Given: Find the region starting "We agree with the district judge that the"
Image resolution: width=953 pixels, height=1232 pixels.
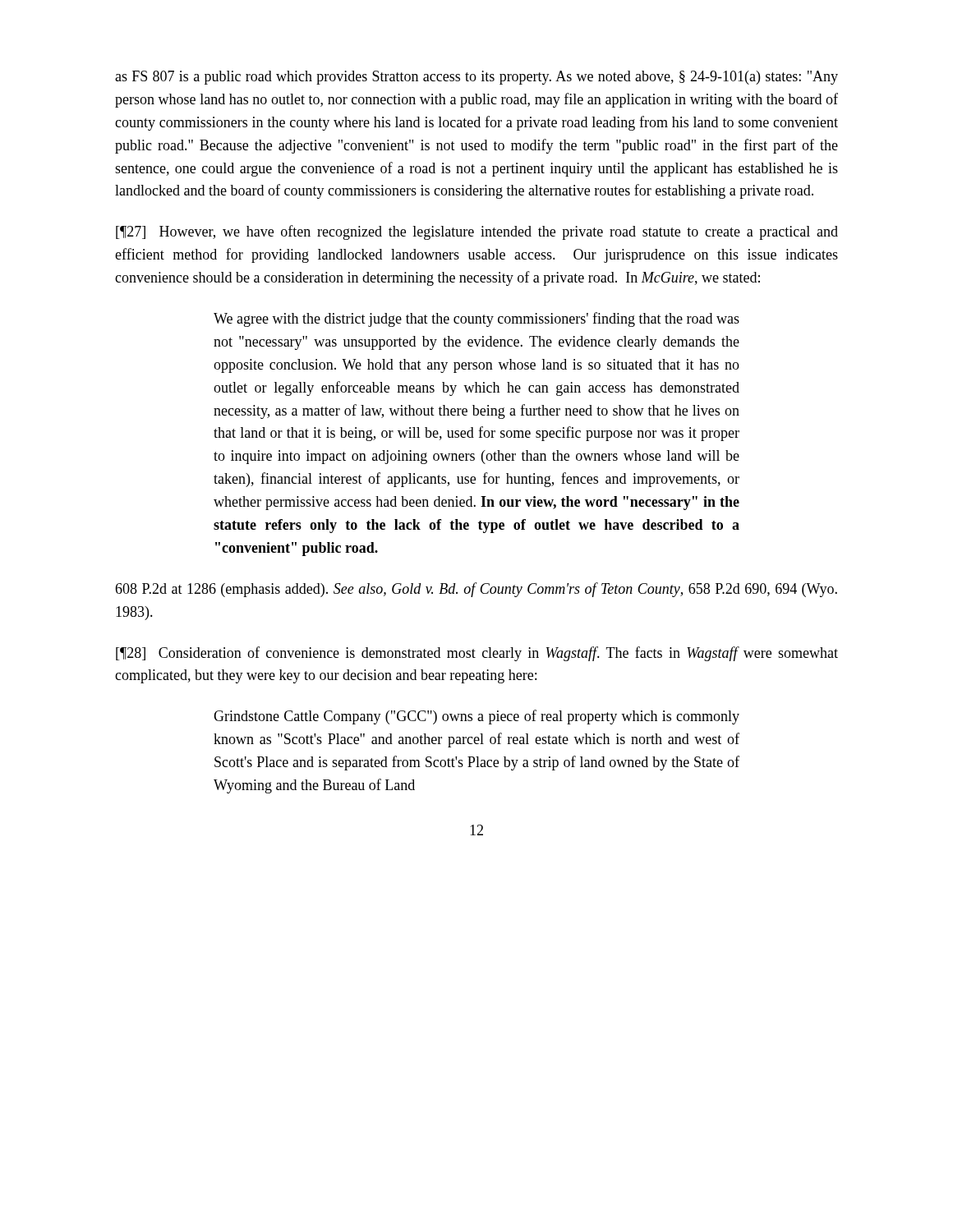Looking at the screenshot, I should [476, 433].
